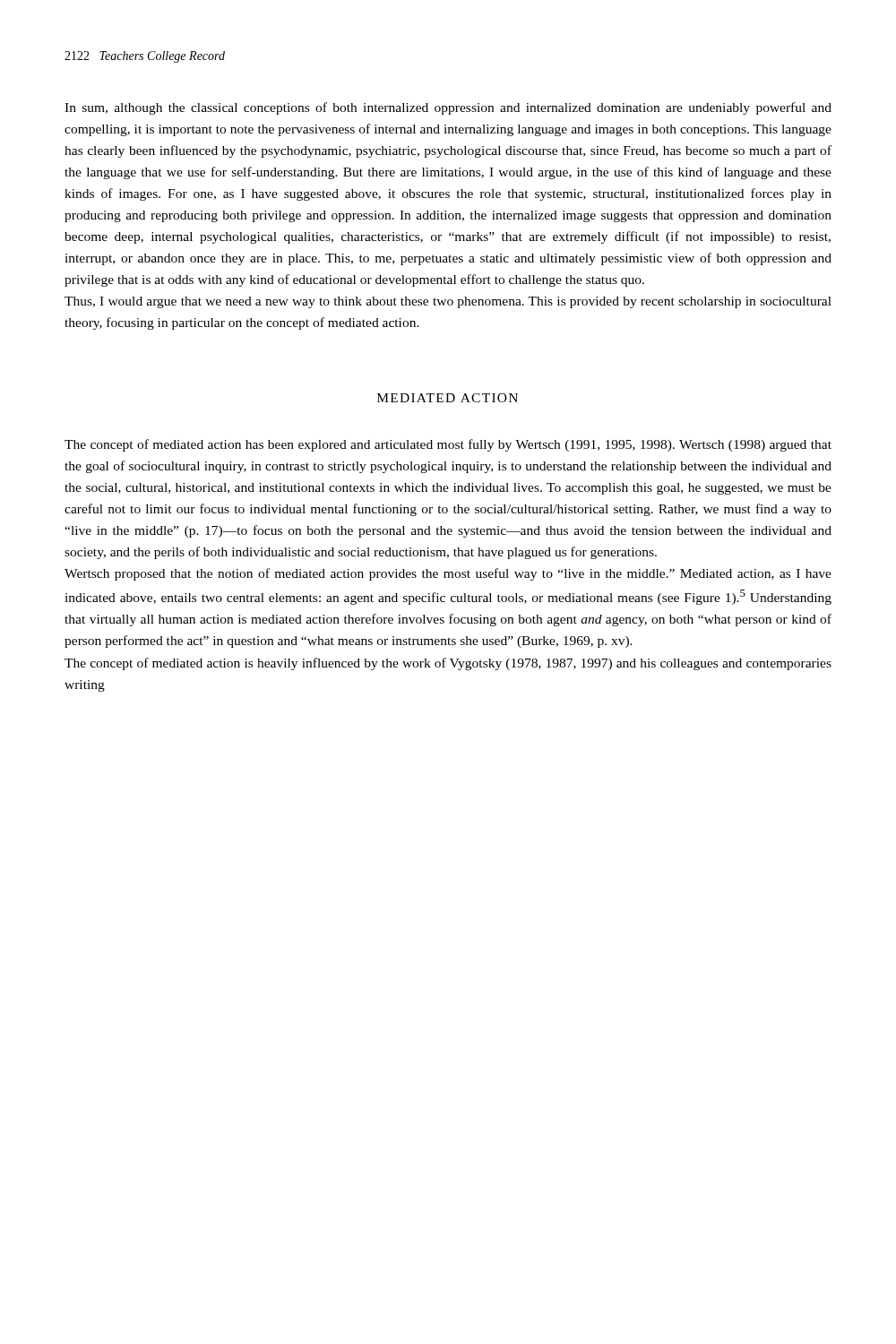Screen dimensions: 1344x896
Task: Locate the region starting "The concept of mediated action is heavily influenced"
Action: [x=448, y=673]
